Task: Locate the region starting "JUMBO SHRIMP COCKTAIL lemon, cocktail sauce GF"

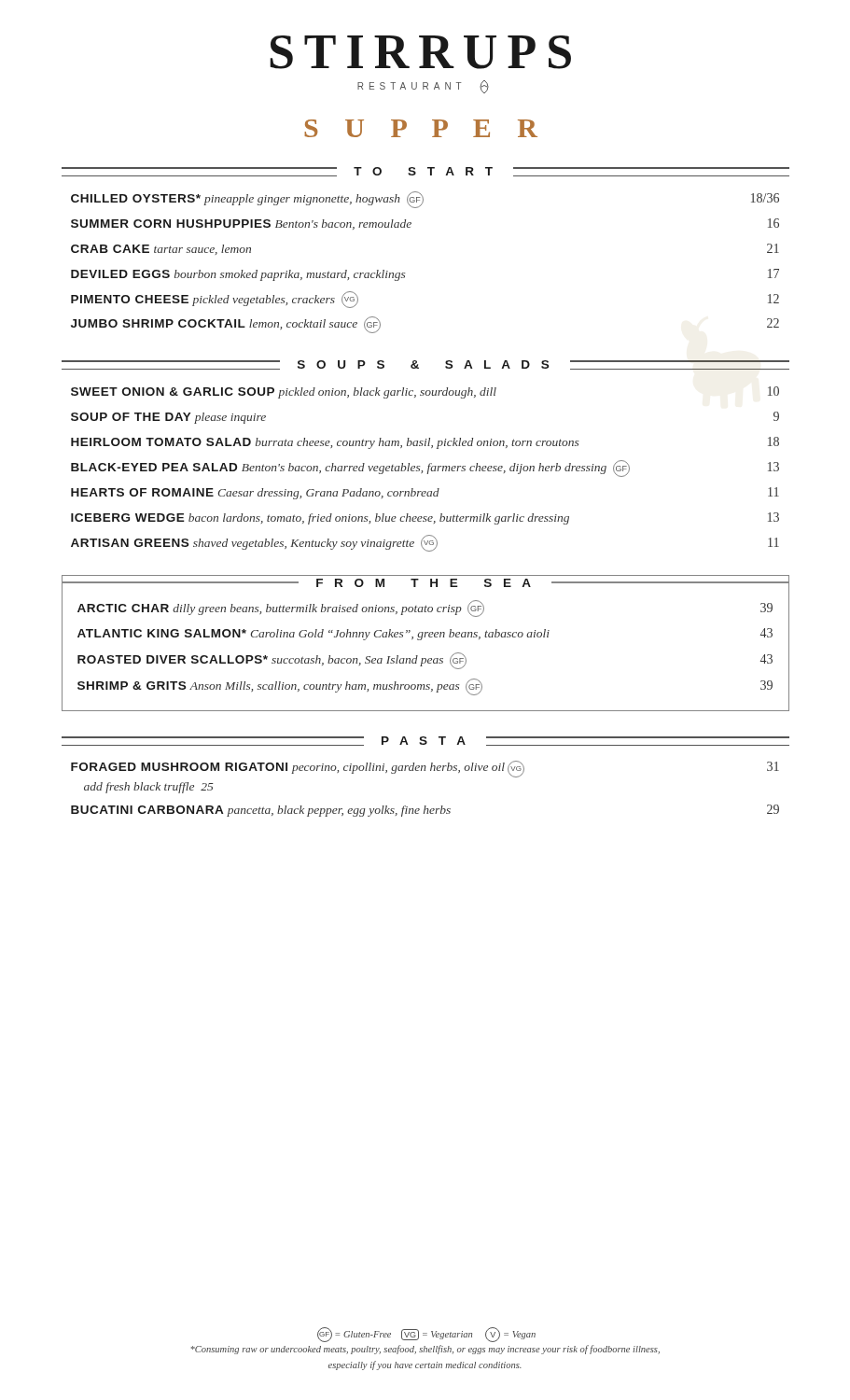Action: 220,324
